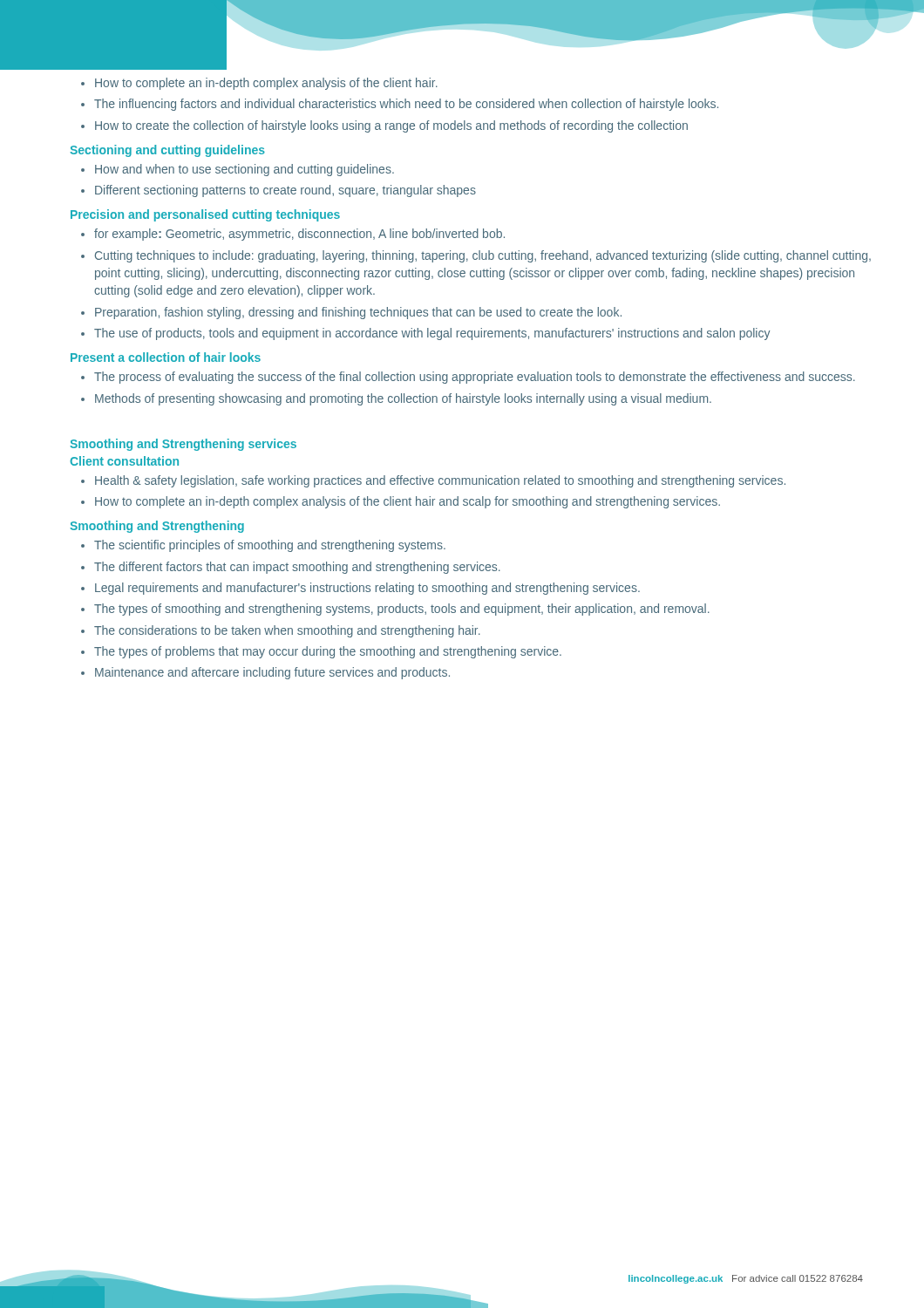Point to the block beginning "How to complete an"

471,104
